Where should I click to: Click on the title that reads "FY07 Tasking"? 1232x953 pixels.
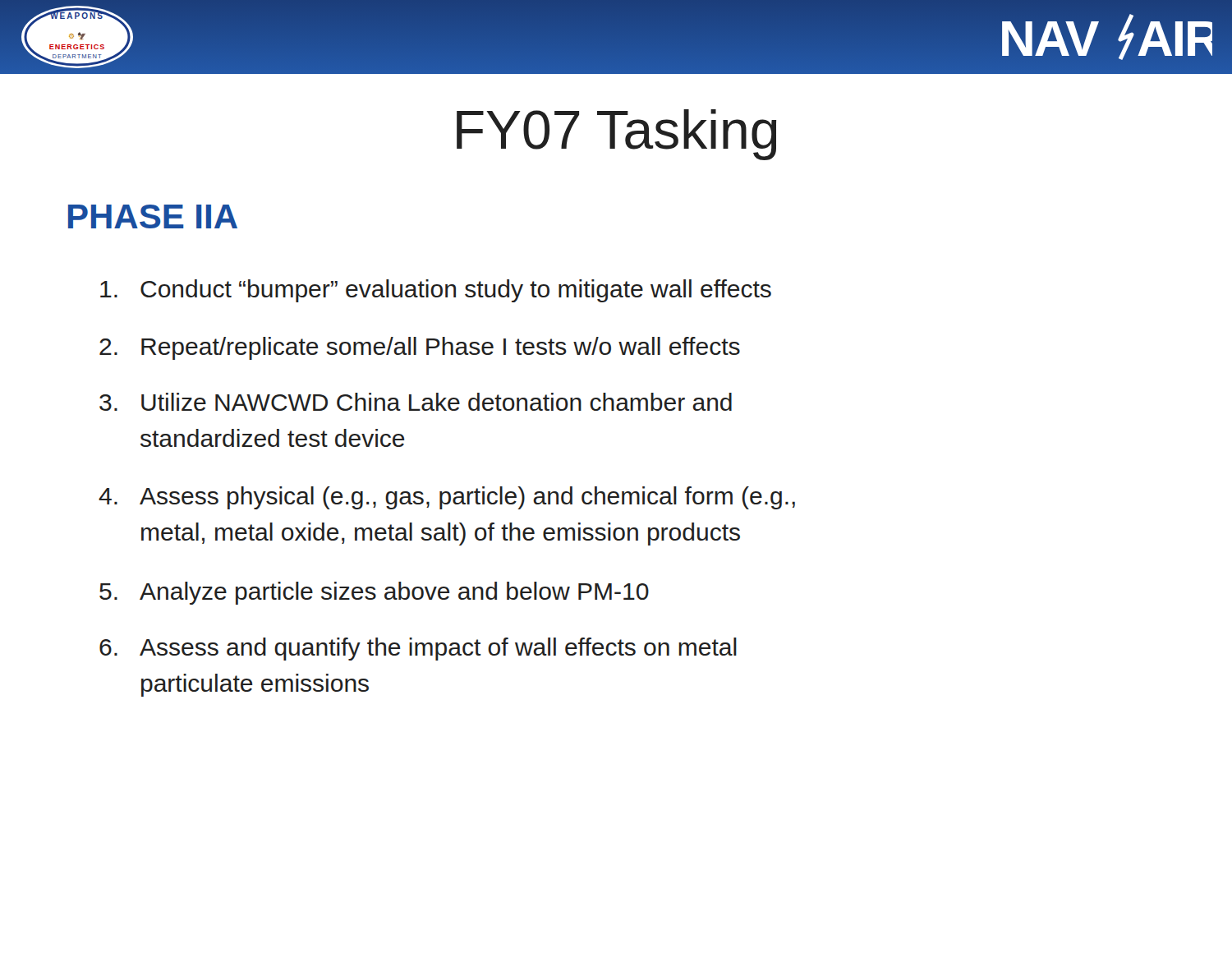pyautogui.click(x=616, y=130)
